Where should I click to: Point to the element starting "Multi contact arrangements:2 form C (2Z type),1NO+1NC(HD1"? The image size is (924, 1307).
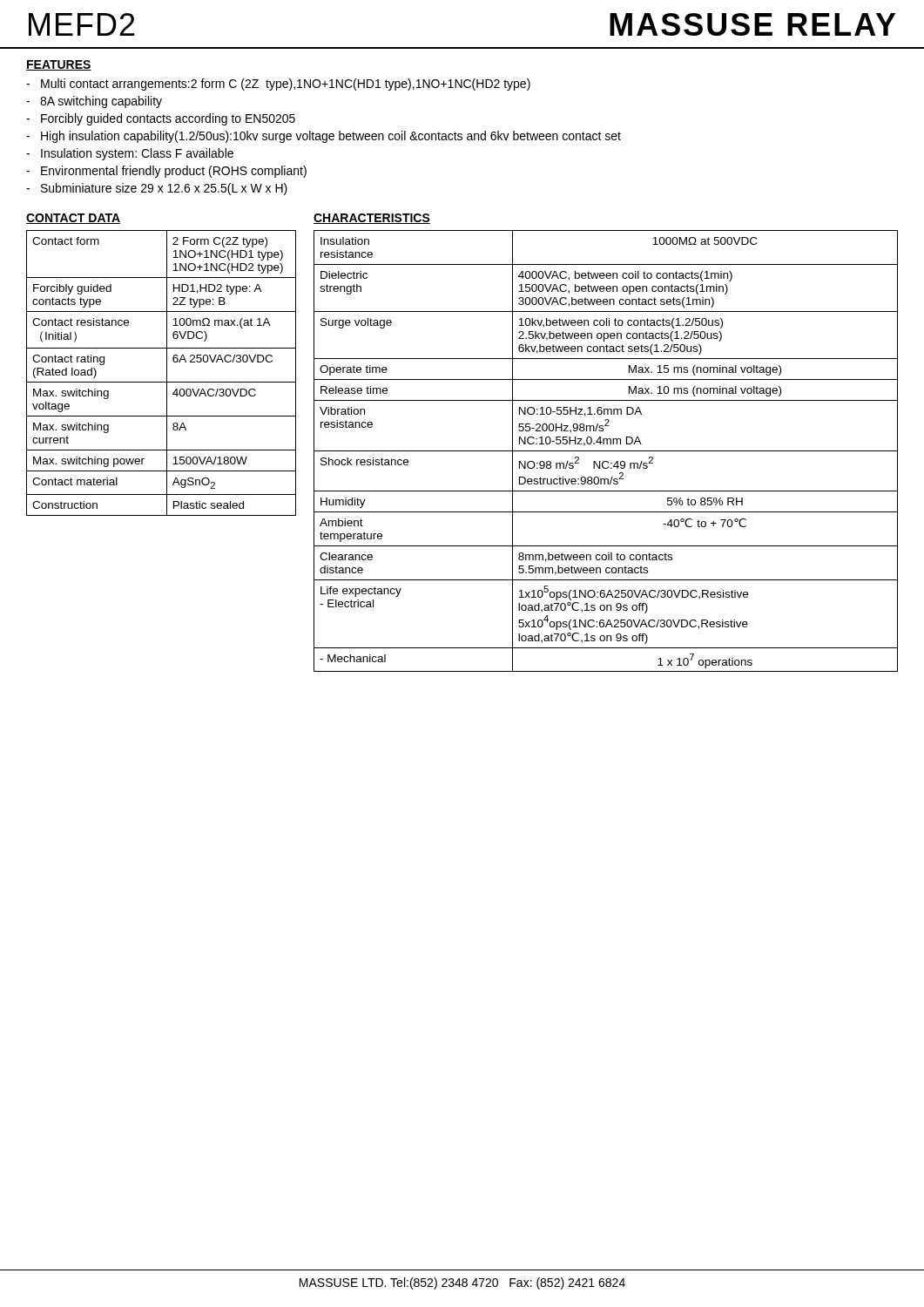pyautogui.click(x=285, y=84)
